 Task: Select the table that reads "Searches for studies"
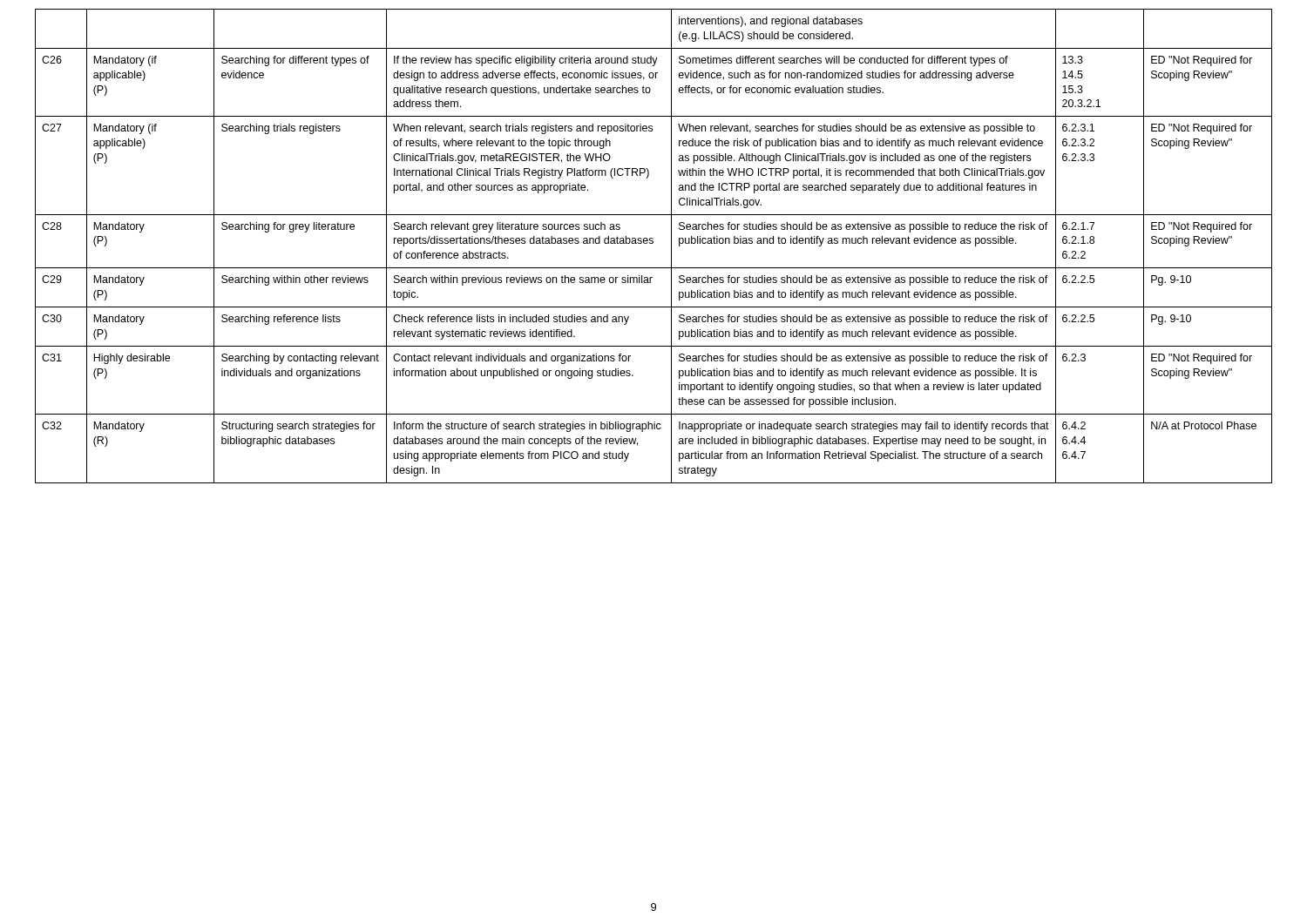(654, 246)
